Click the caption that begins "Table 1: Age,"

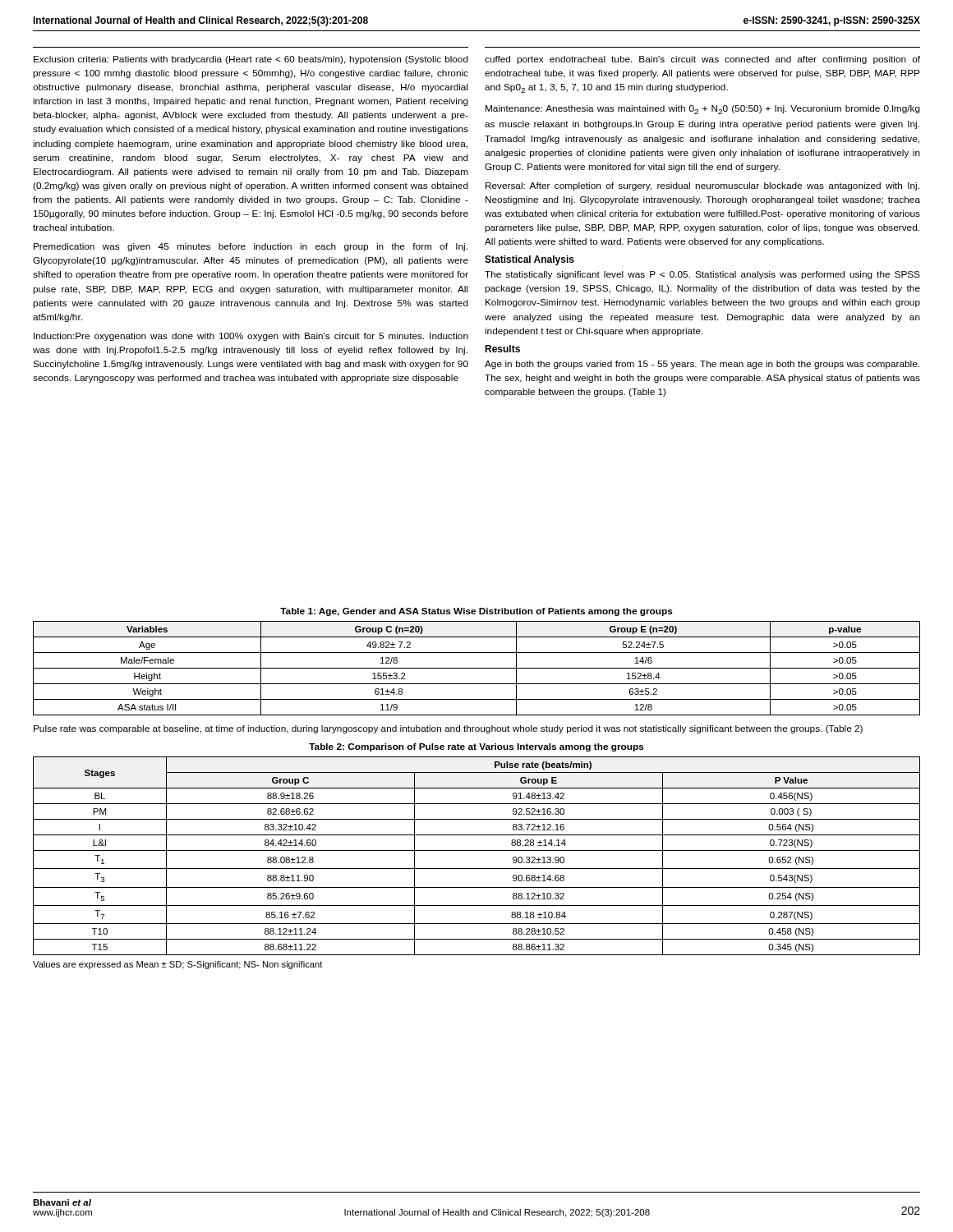tap(476, 611)
